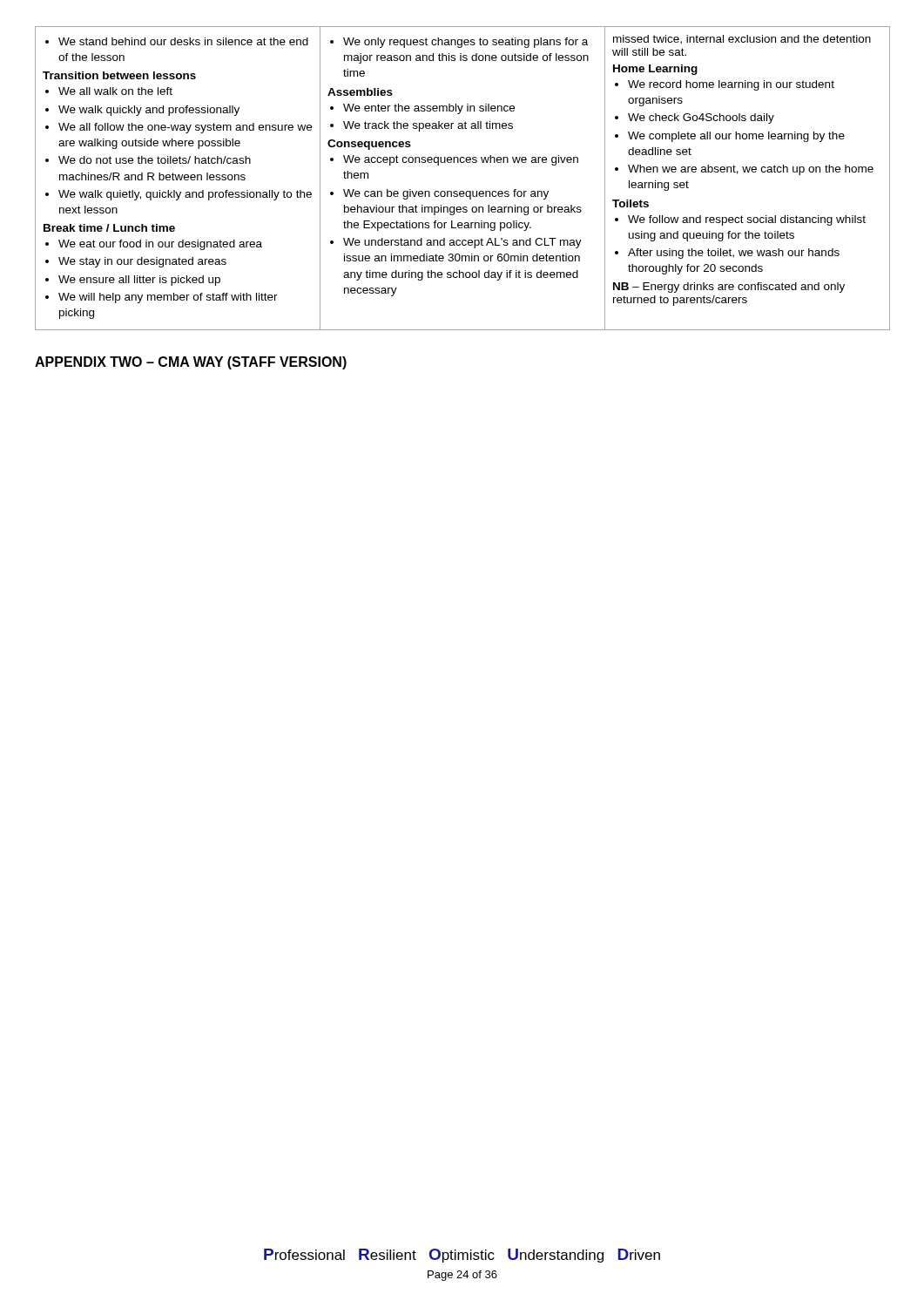
Task: Click on the section header that reads "Break time / Lunch time"
Action: click(x=109, y=228)
